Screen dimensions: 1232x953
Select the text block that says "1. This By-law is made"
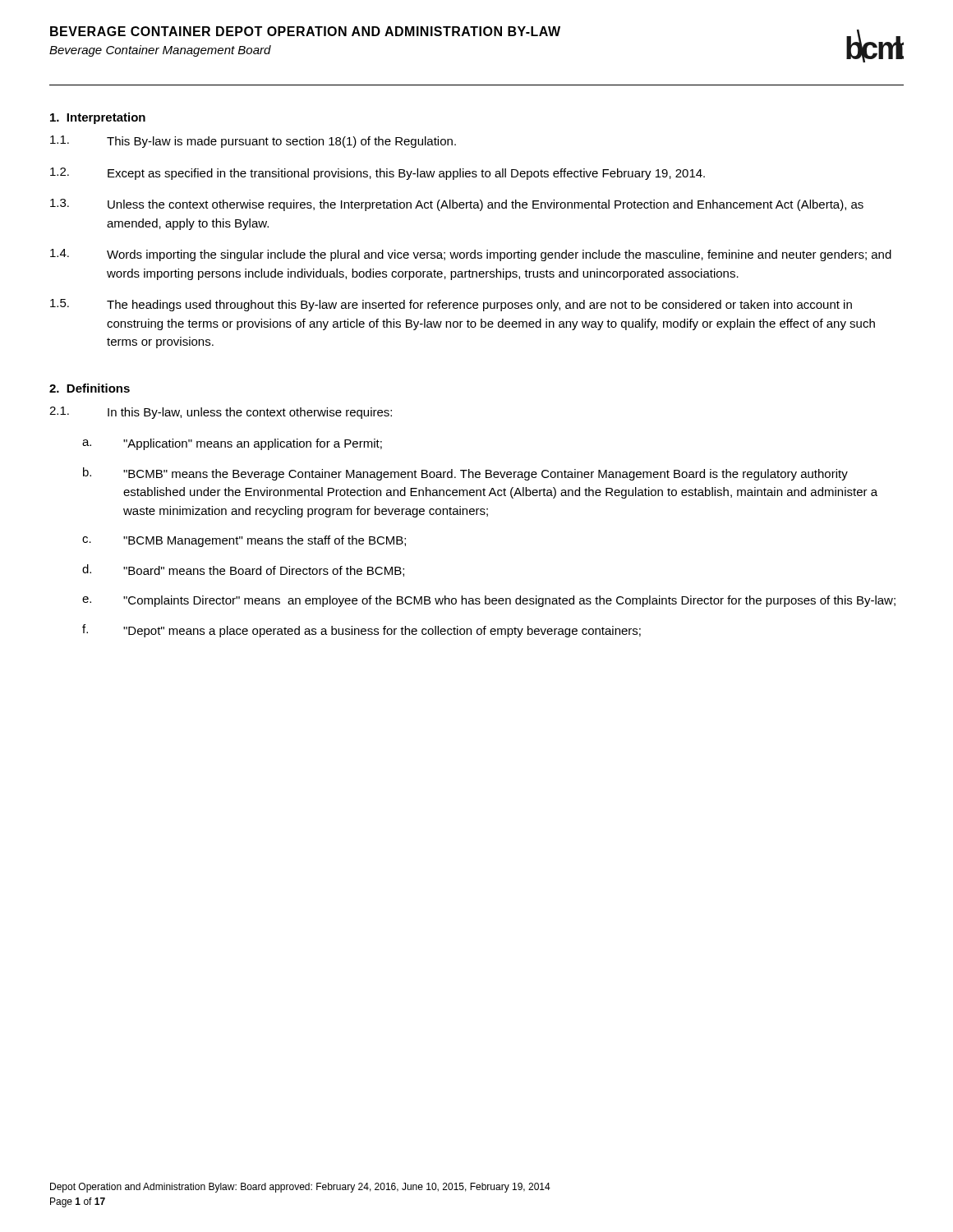(253, 142)
